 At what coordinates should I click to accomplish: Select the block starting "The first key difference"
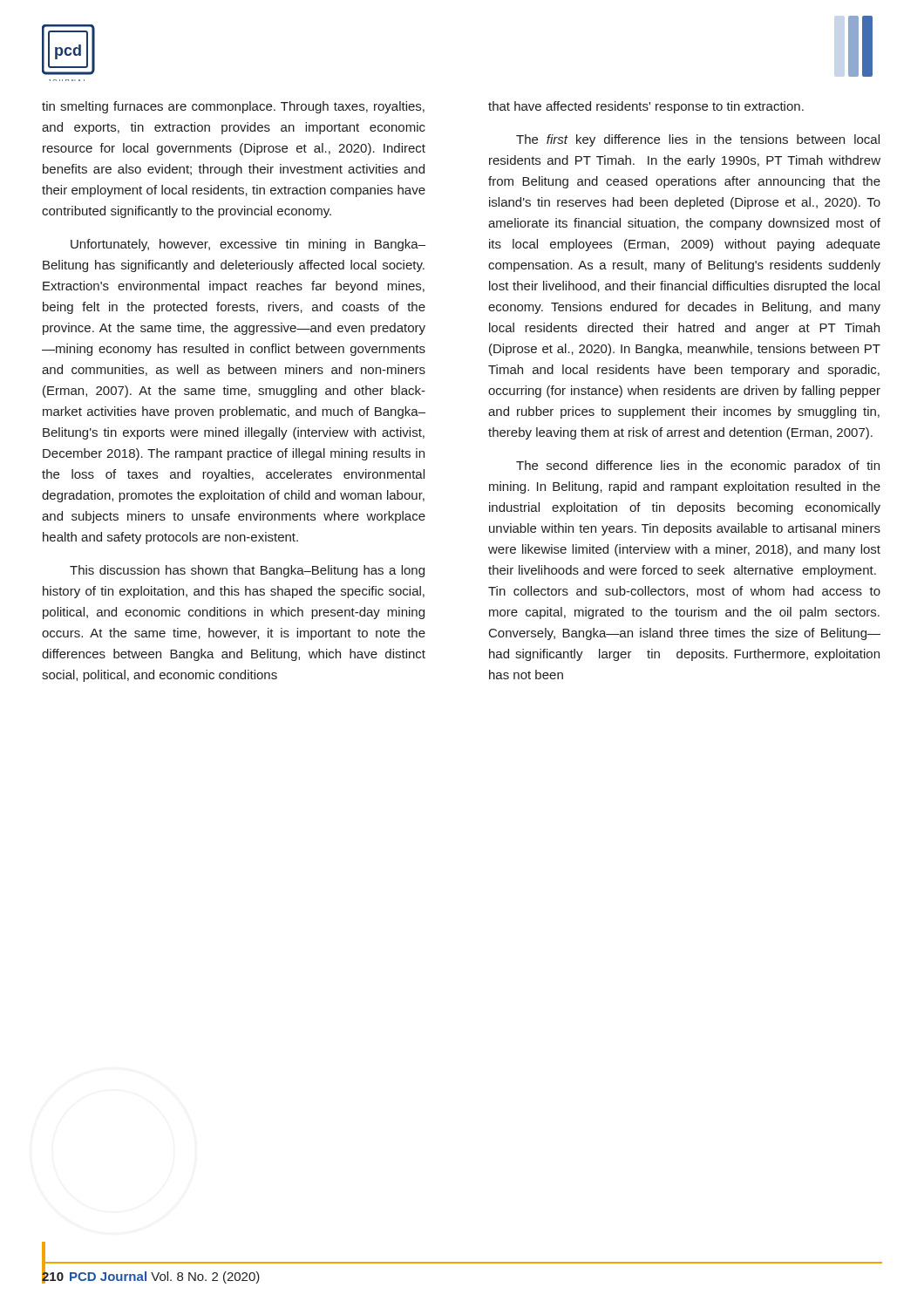click(684, 286)
